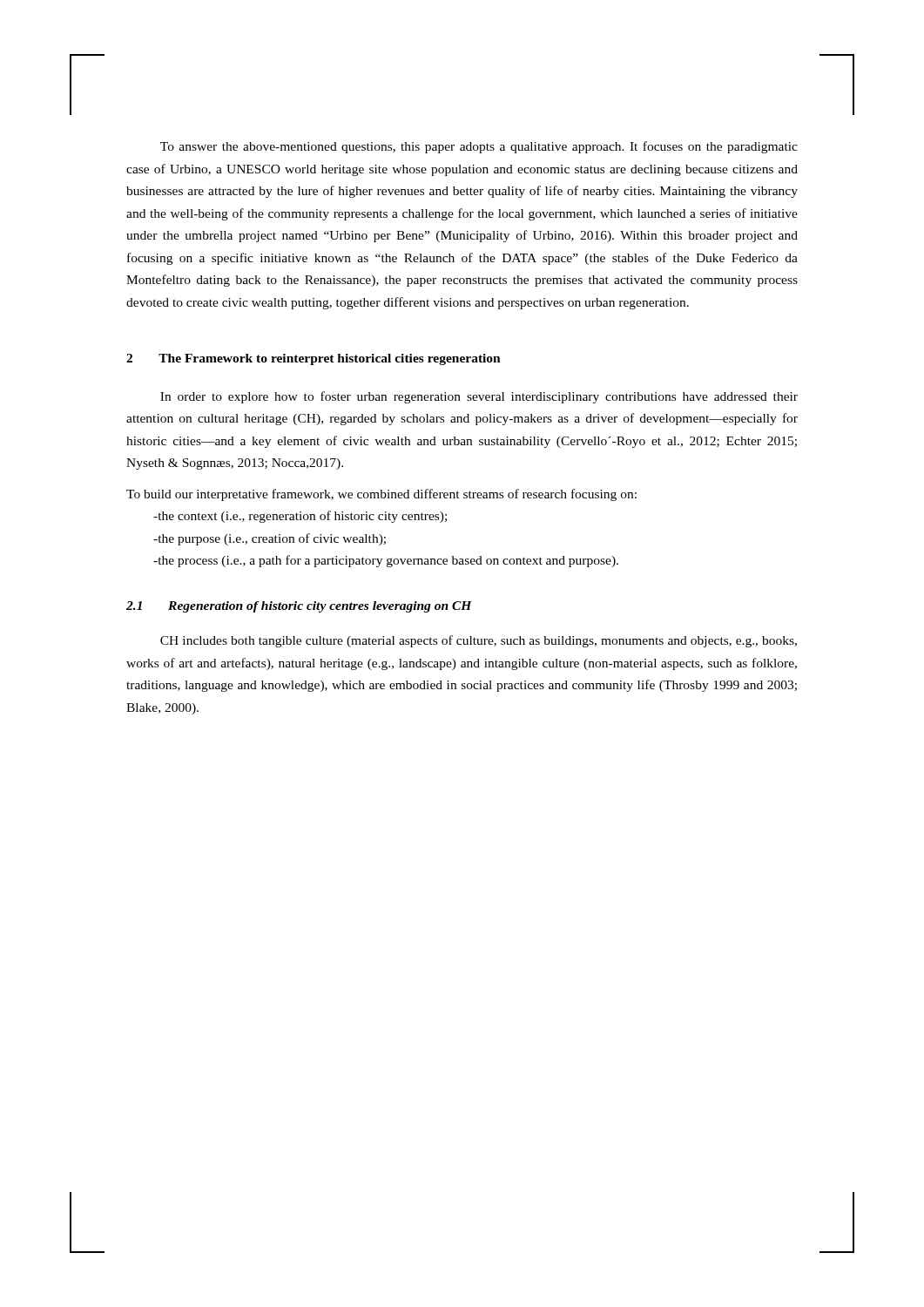Viewport: 924px width, 1307px height.
Task: Select the text block with the text "In order to explore how to foster urban"
Action: point(462,429)
